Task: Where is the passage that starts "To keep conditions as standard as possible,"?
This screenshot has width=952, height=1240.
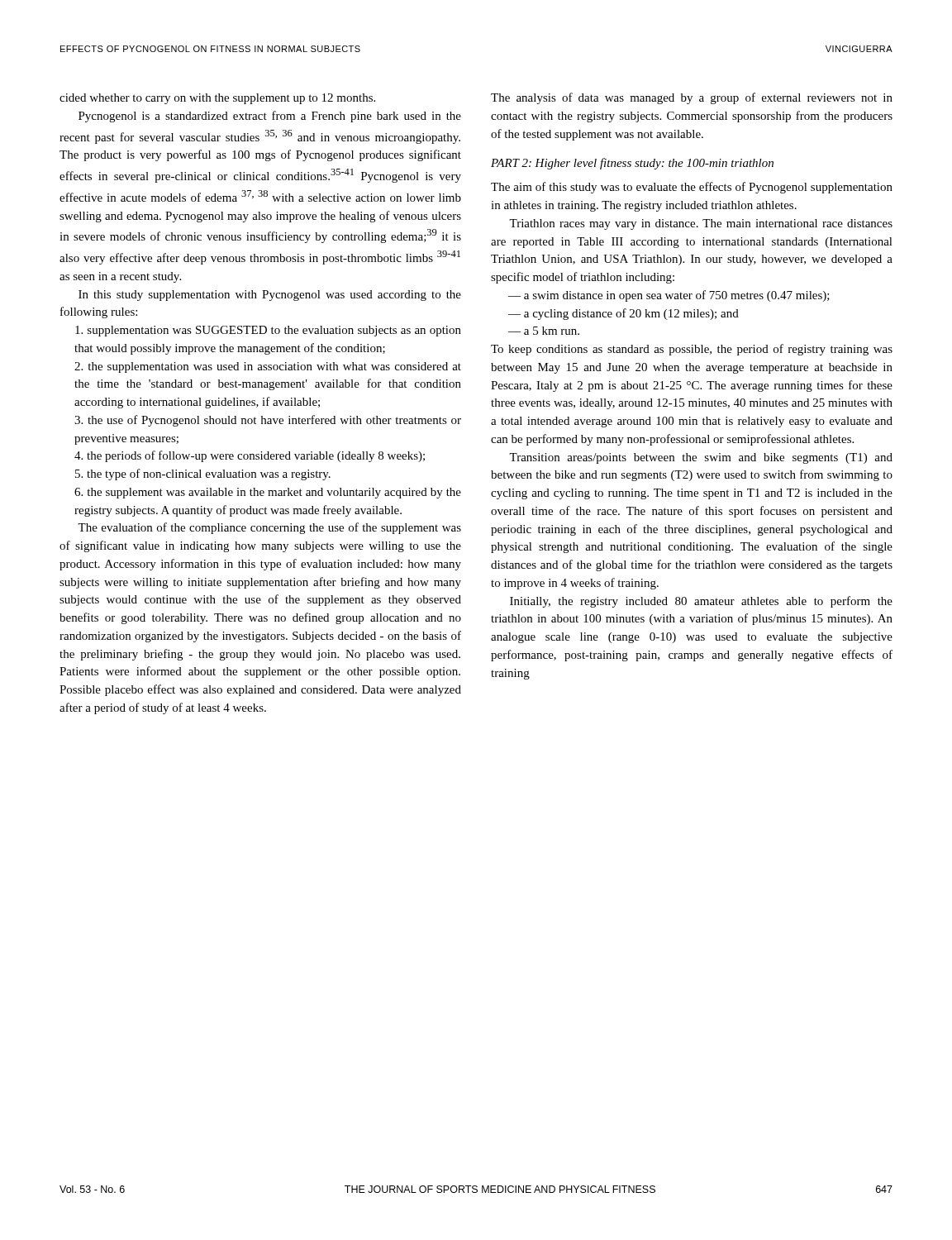Action: coord(692,511)
